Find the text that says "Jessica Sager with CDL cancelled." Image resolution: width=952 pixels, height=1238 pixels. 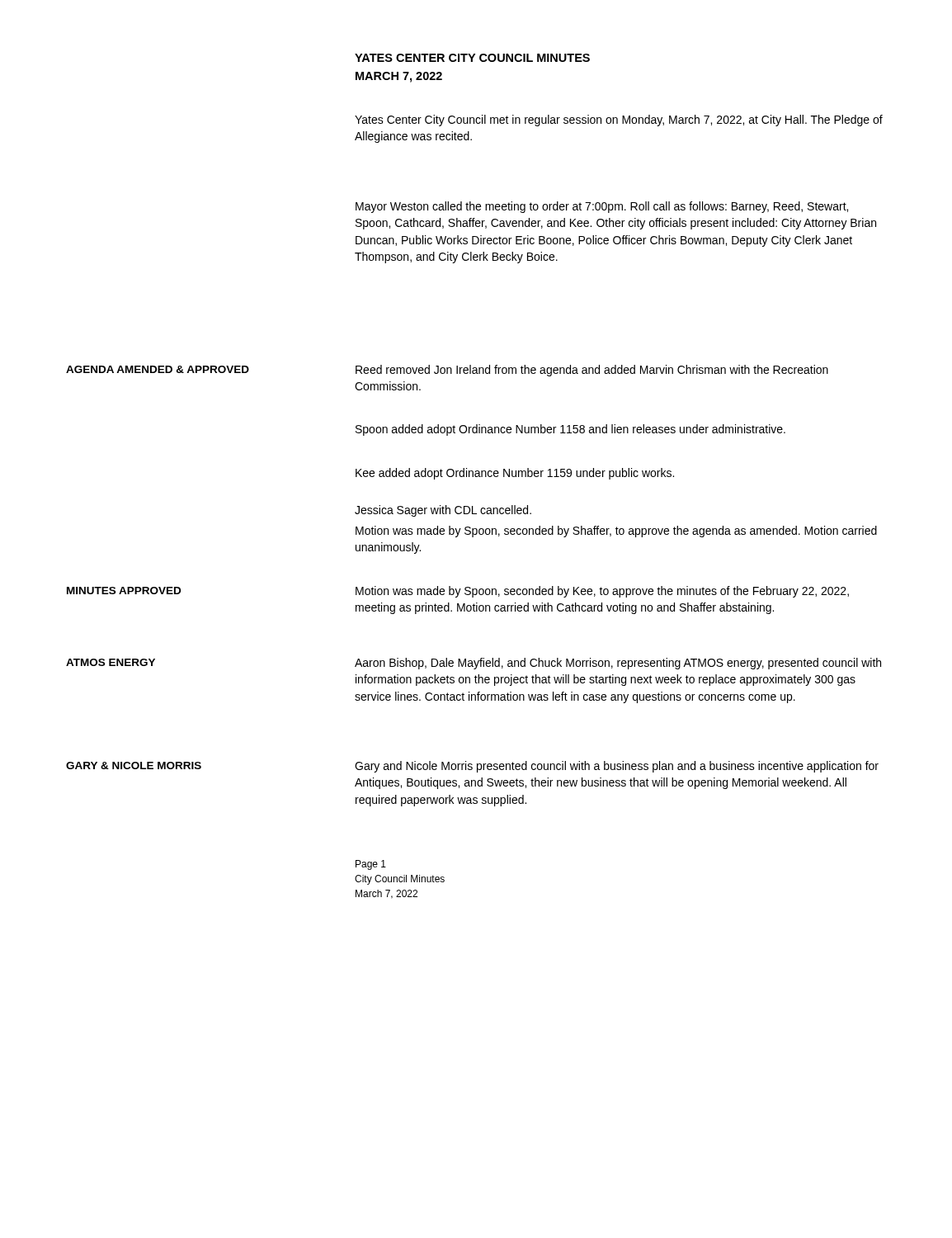(x=443, y=511)
